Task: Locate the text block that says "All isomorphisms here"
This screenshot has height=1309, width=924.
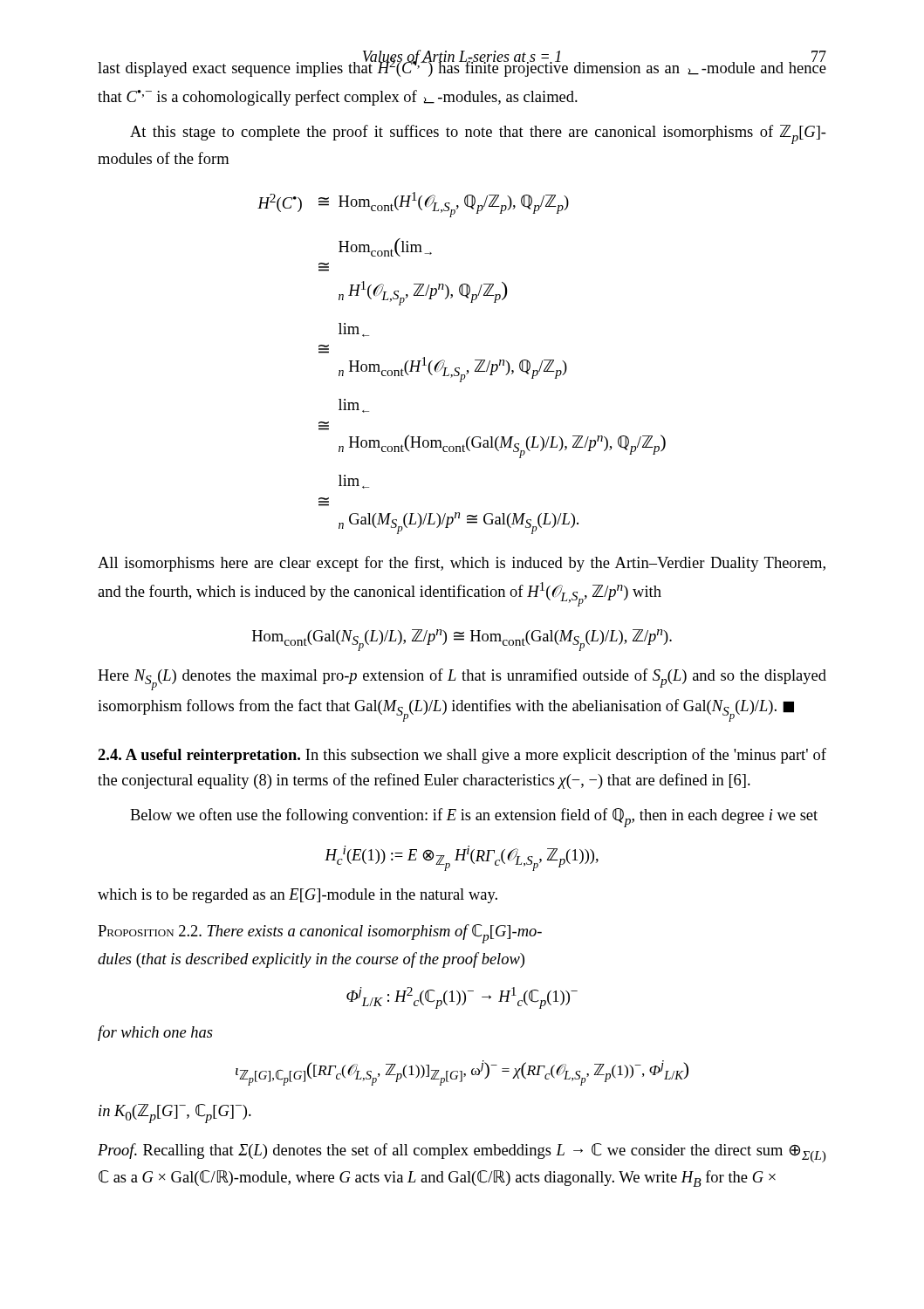Action: click(x=462, y=580)
